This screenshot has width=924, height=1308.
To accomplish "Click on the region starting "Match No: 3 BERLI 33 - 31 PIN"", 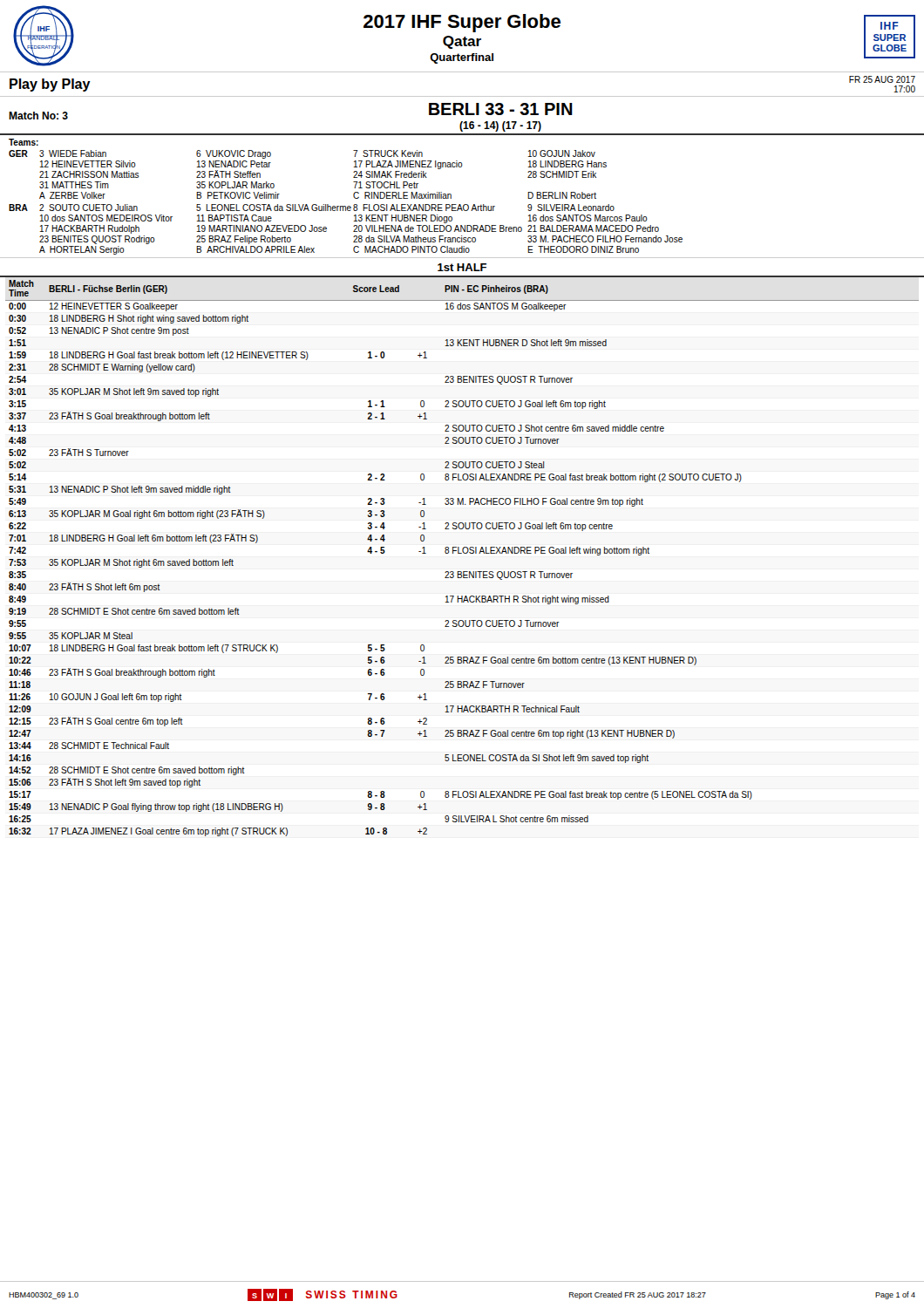I will (x=462, y=116).
